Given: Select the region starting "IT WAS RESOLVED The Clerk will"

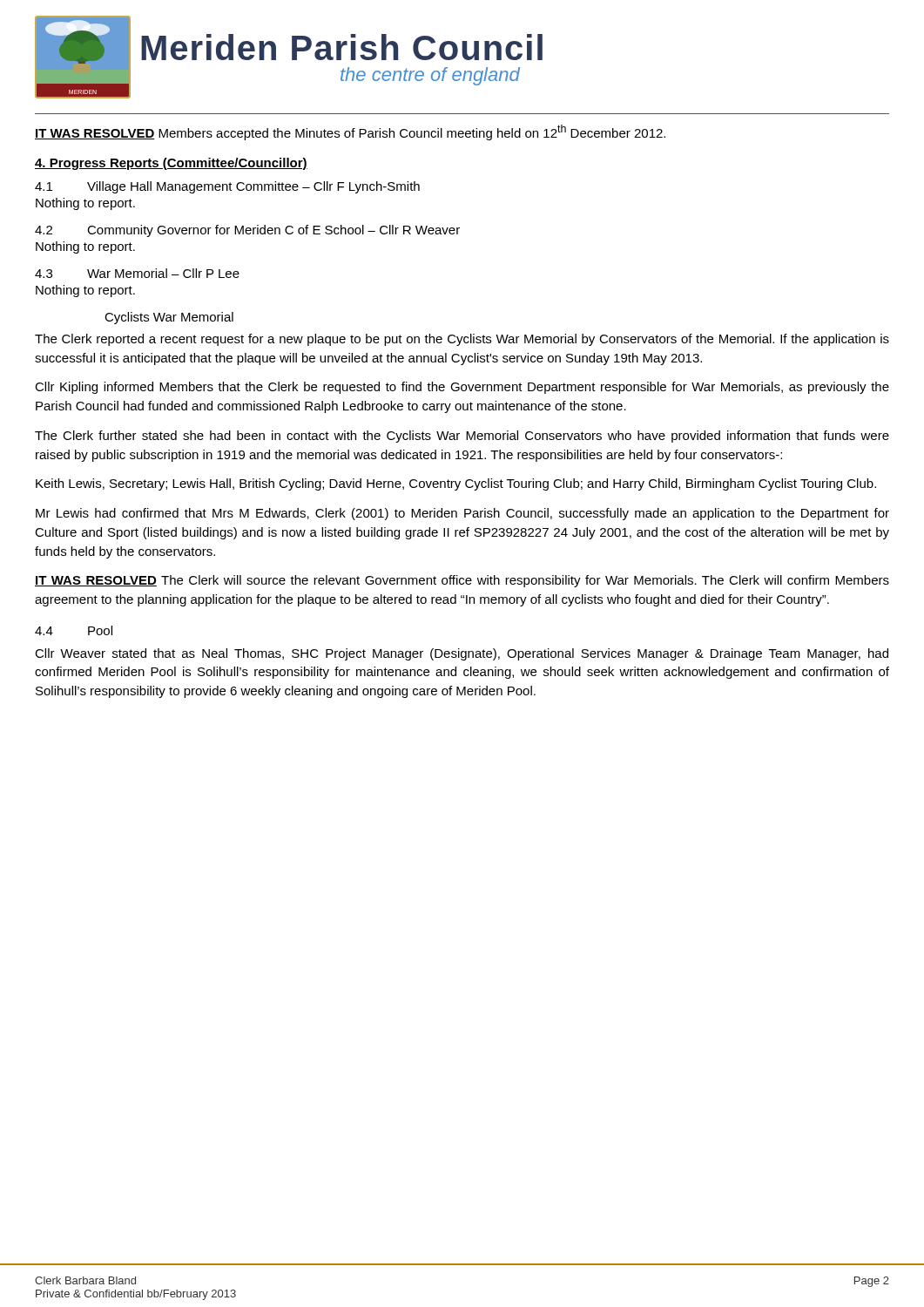Looking at the screenshot, I should [x=462, y=590].
